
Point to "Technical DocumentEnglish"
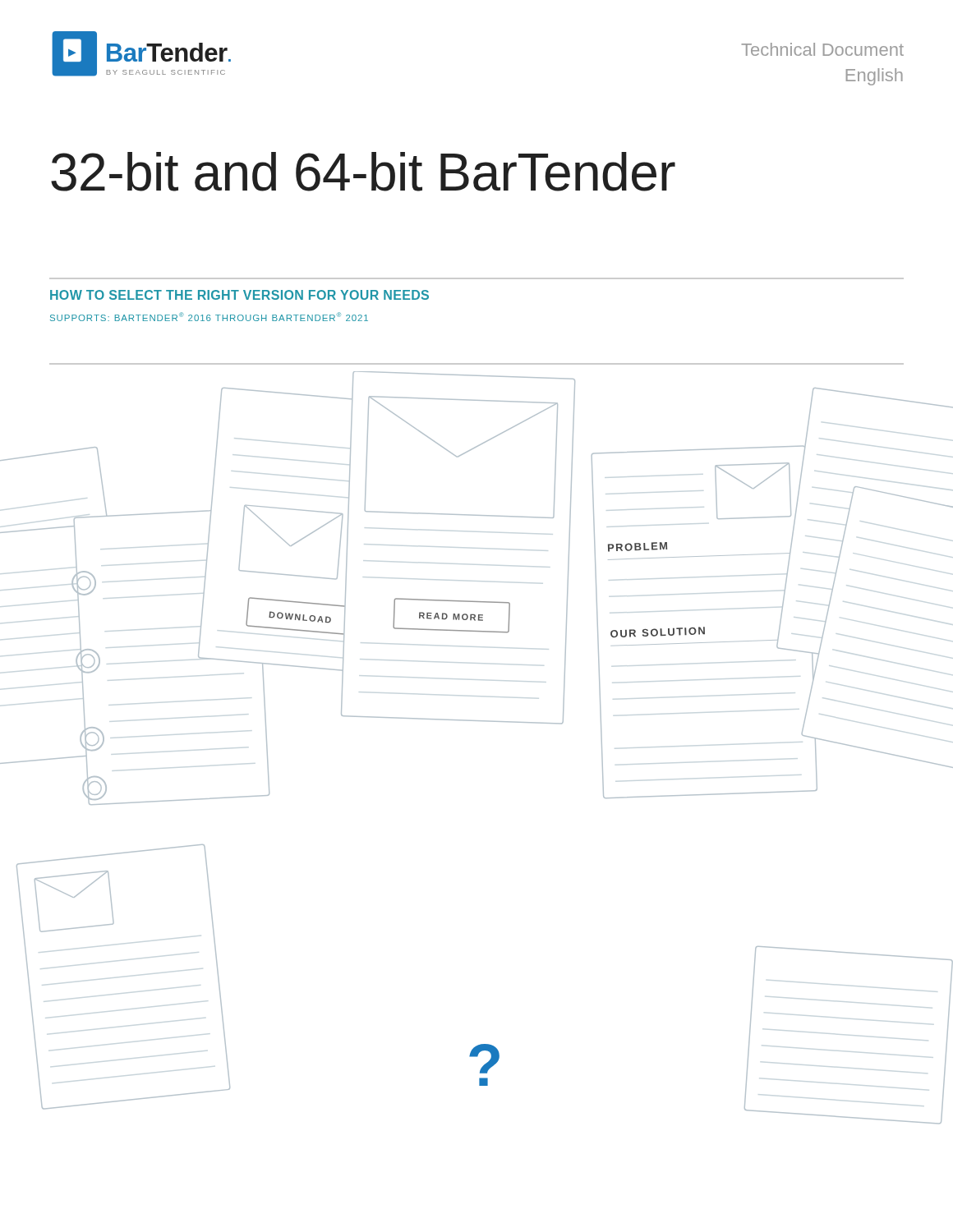pos(822,62)
